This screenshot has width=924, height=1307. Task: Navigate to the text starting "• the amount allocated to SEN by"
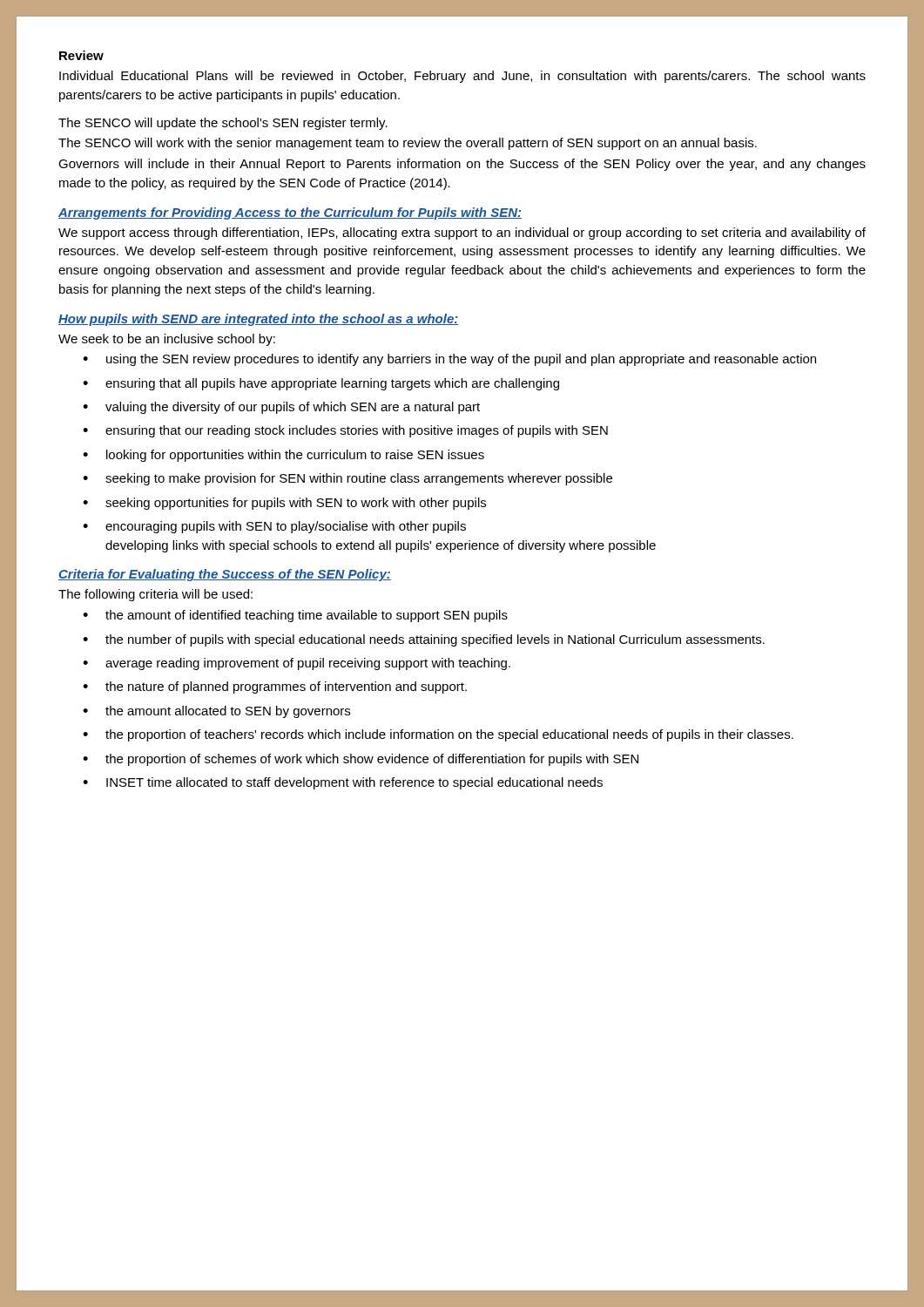point(216,712)
